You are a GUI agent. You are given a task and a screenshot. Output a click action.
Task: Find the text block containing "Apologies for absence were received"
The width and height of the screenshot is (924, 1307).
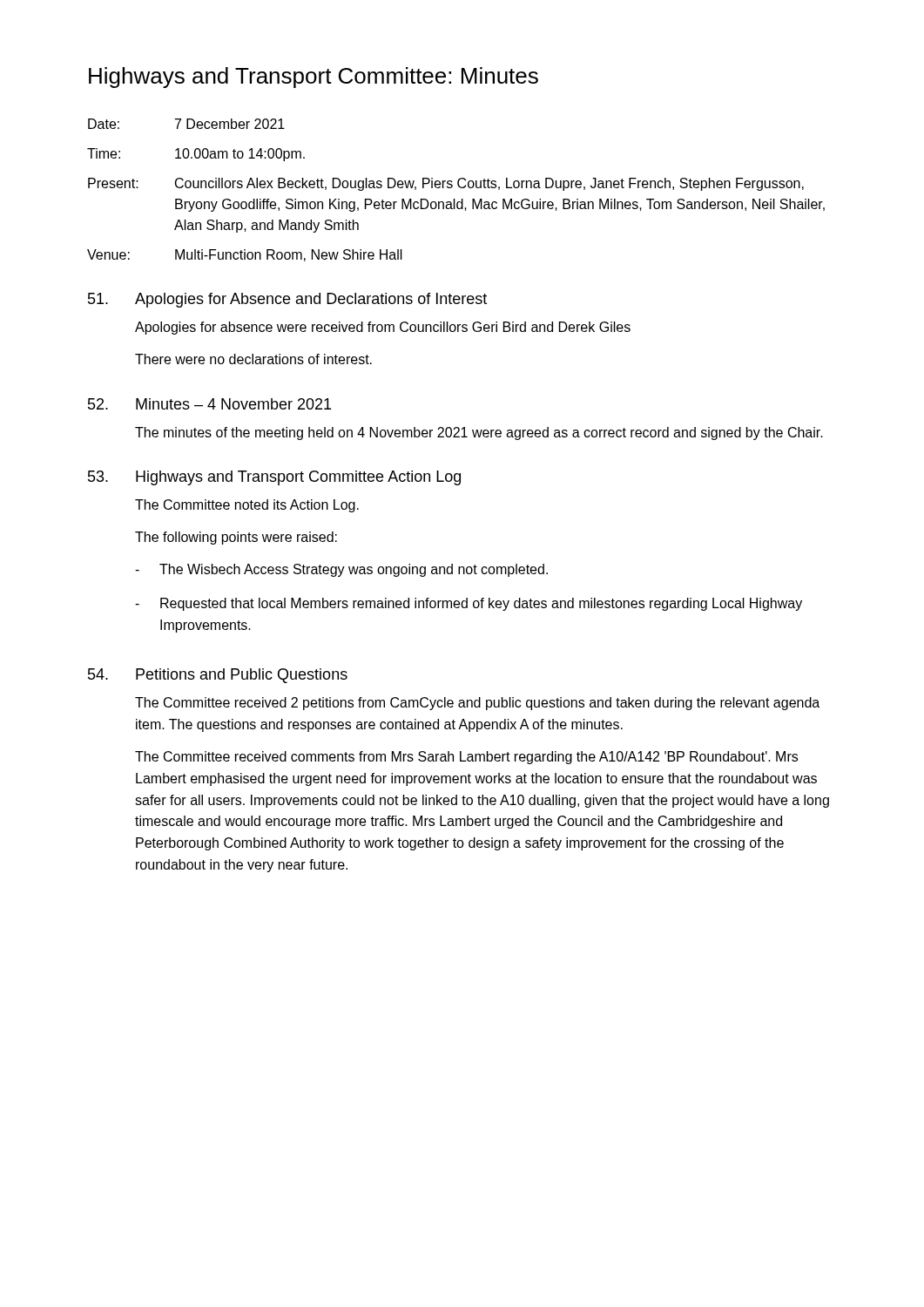tap(383, 327)
